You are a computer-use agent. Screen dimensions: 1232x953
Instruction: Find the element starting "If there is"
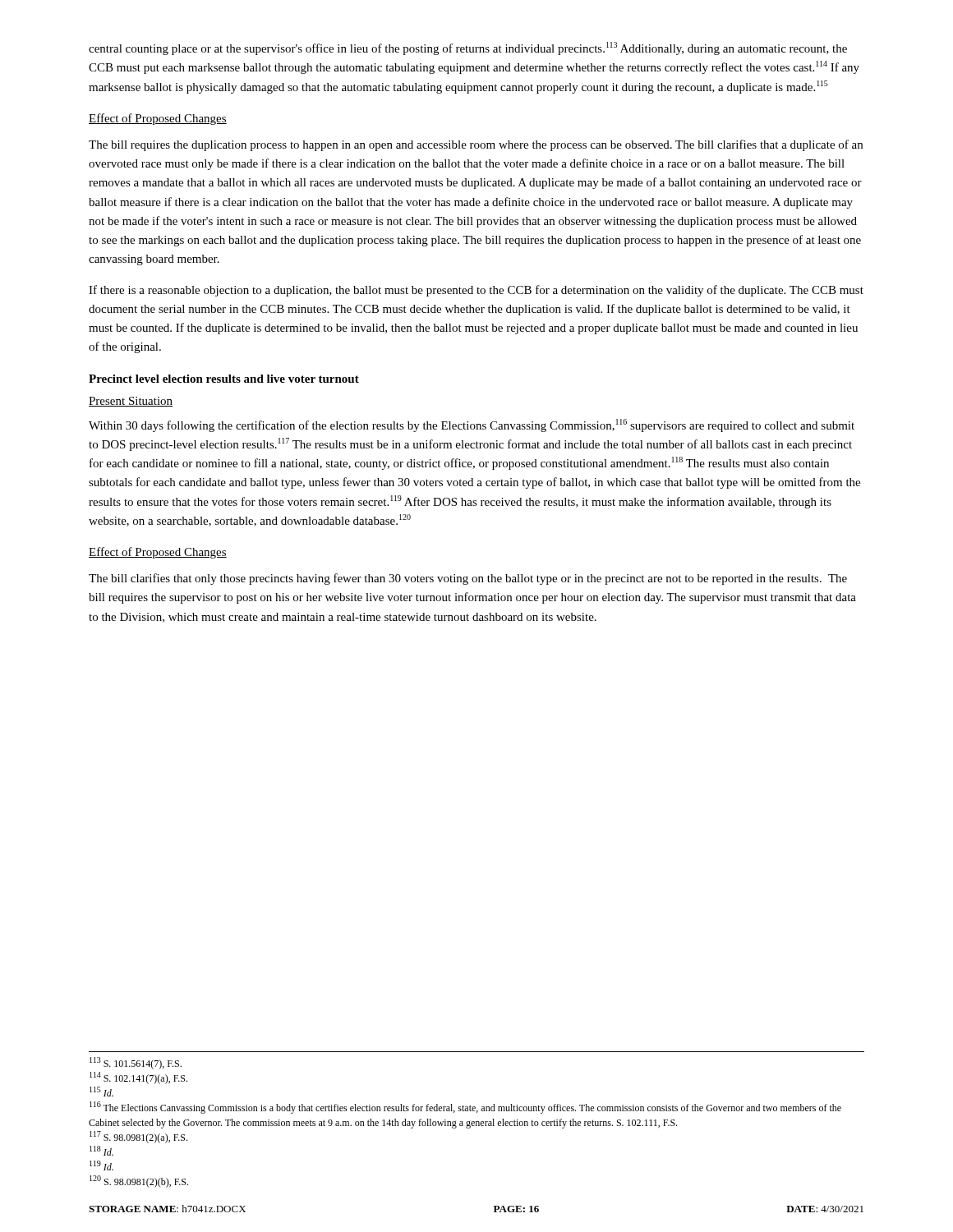(476, 318)
